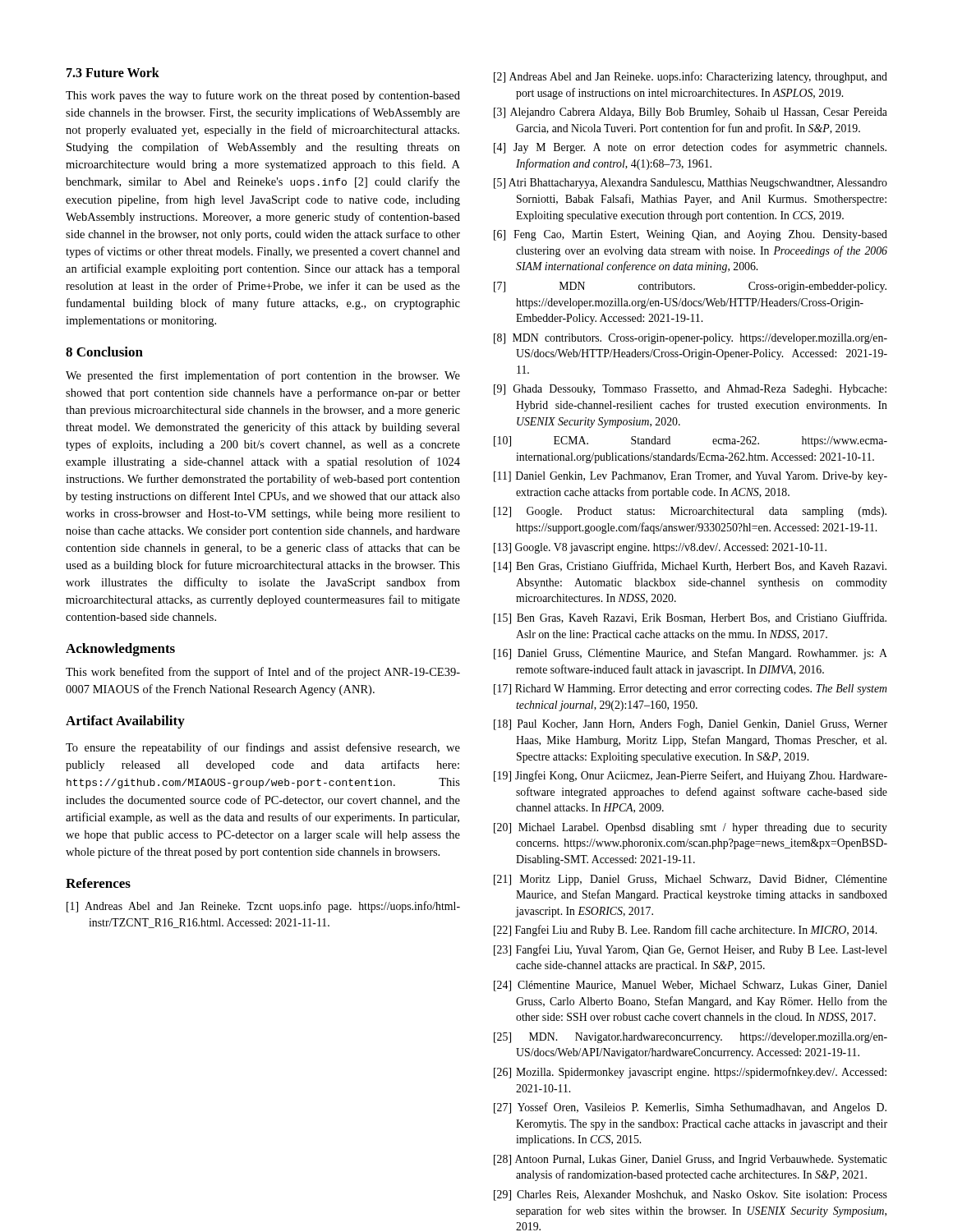953x1232 pixels.
Task: Where is the passage that starts "[2] Andreas Abel and Jan Reineke. uops.info: Characterizing"?
Action: (690, 85)
